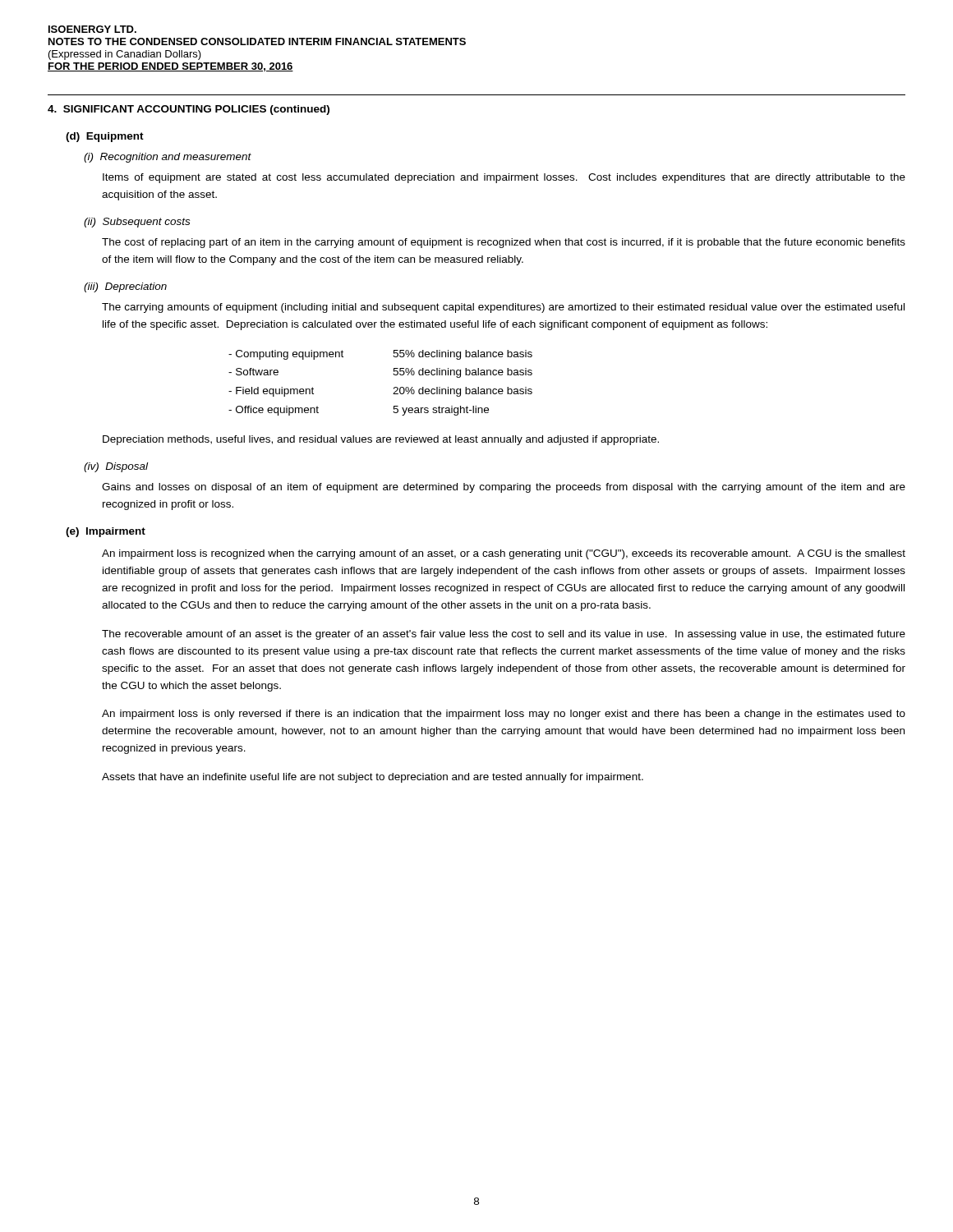
Task: Click the passage that begins "Field equipment 20% declining"
Action: click(272, 393)
